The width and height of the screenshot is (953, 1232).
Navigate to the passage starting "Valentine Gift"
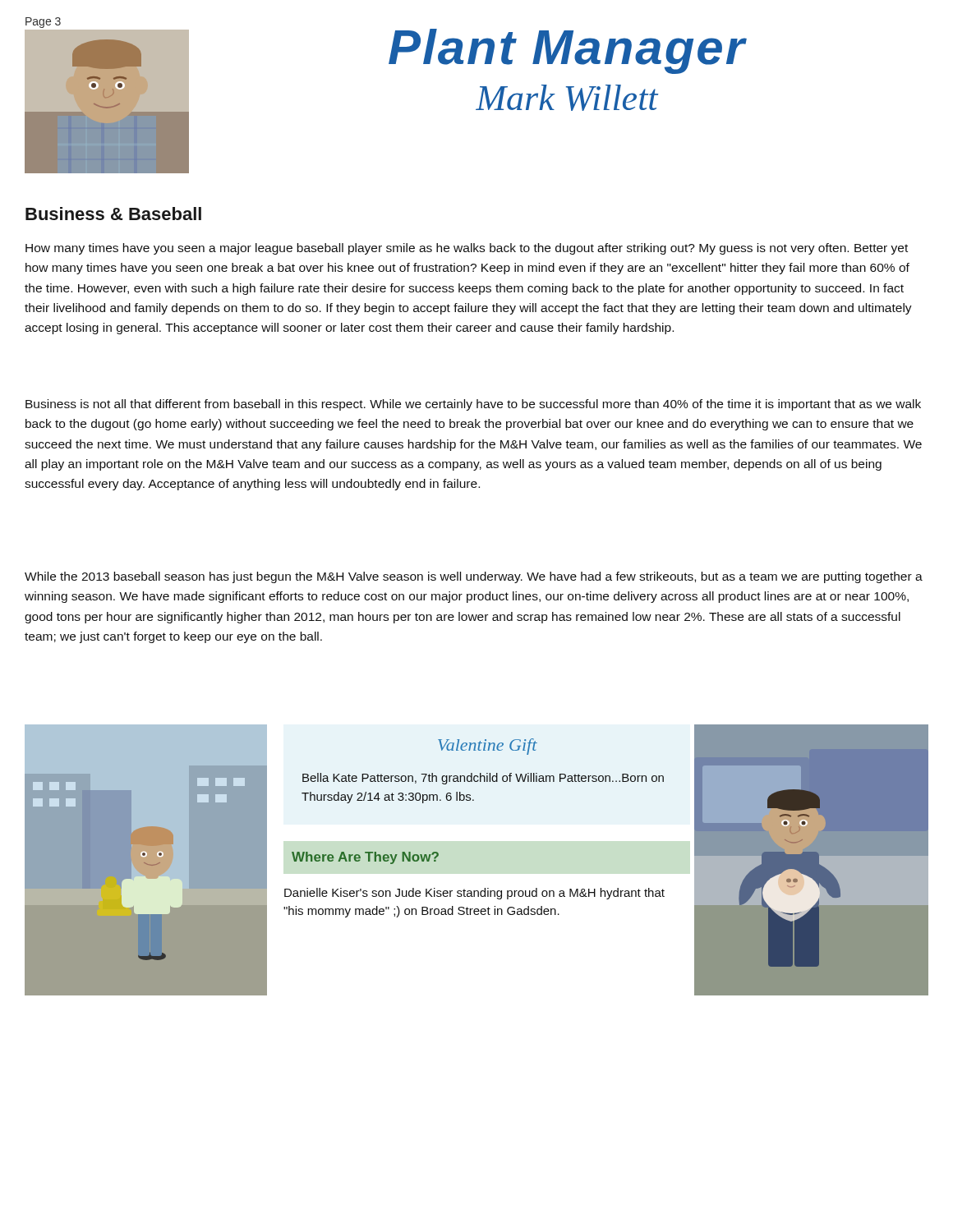pyautogui.click(x=487, y=745)
